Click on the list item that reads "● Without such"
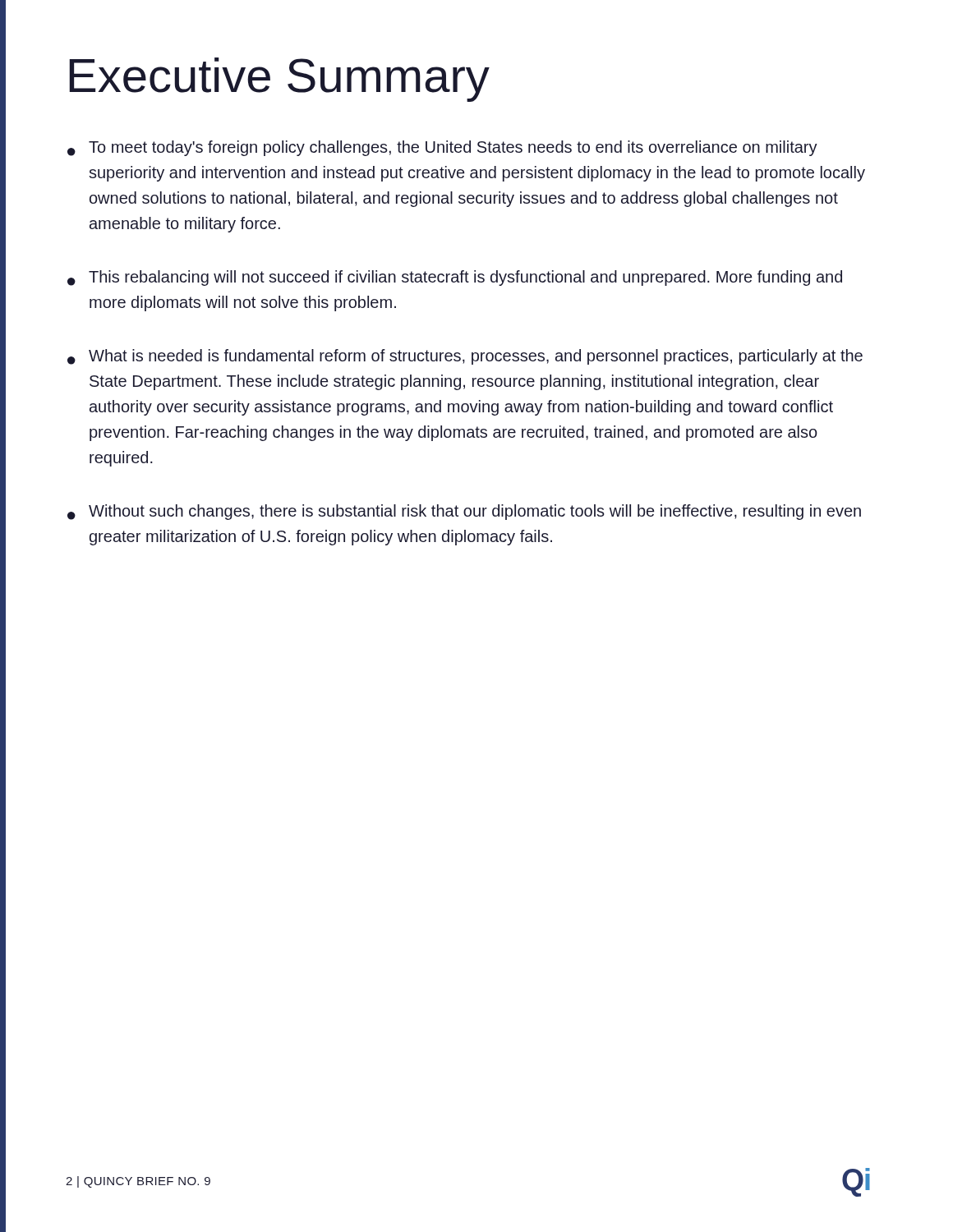The width and height of the screenshot is (953, 1232). 468,524
